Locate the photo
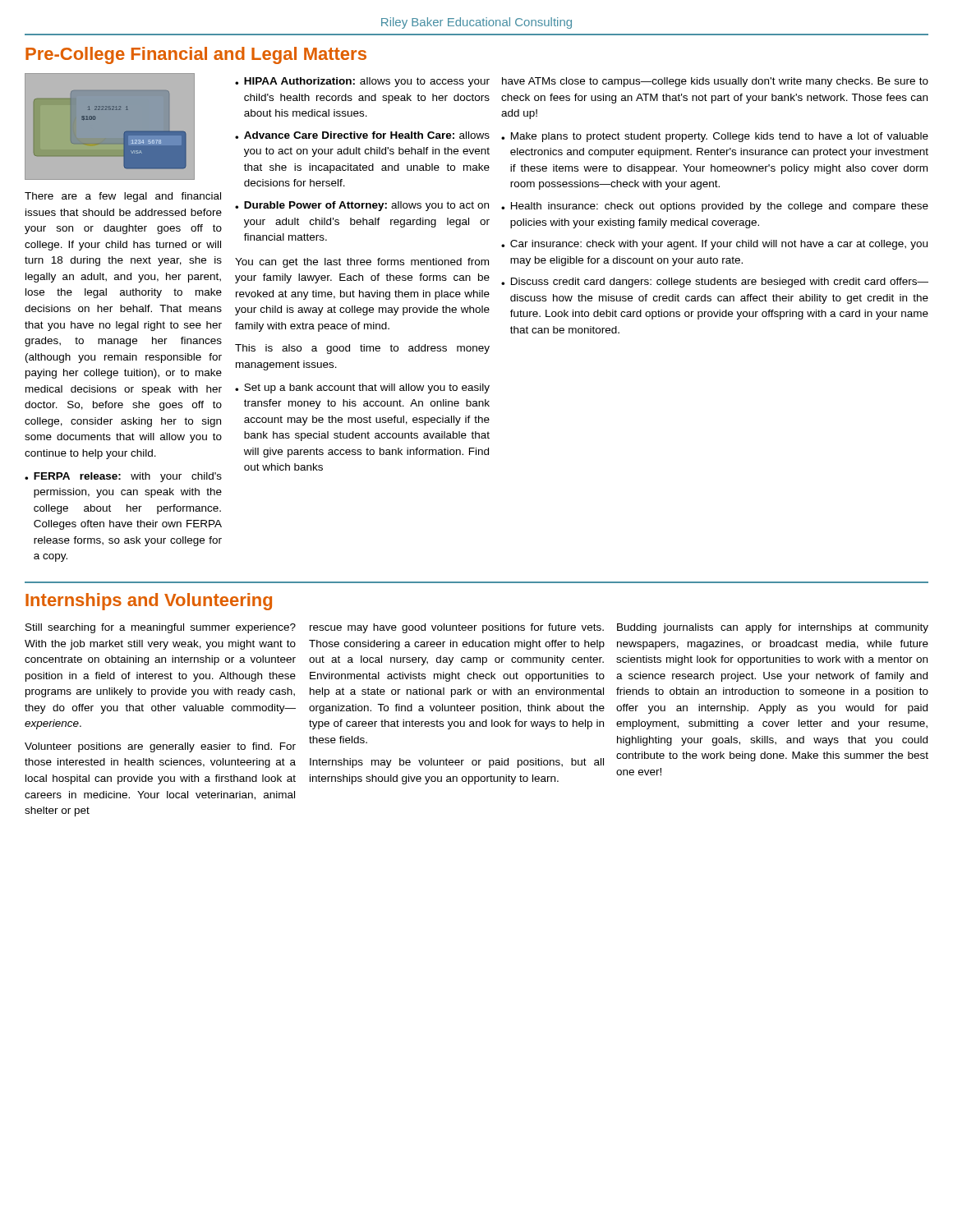Screen dimensions: 1232x953 pos(110,126)
